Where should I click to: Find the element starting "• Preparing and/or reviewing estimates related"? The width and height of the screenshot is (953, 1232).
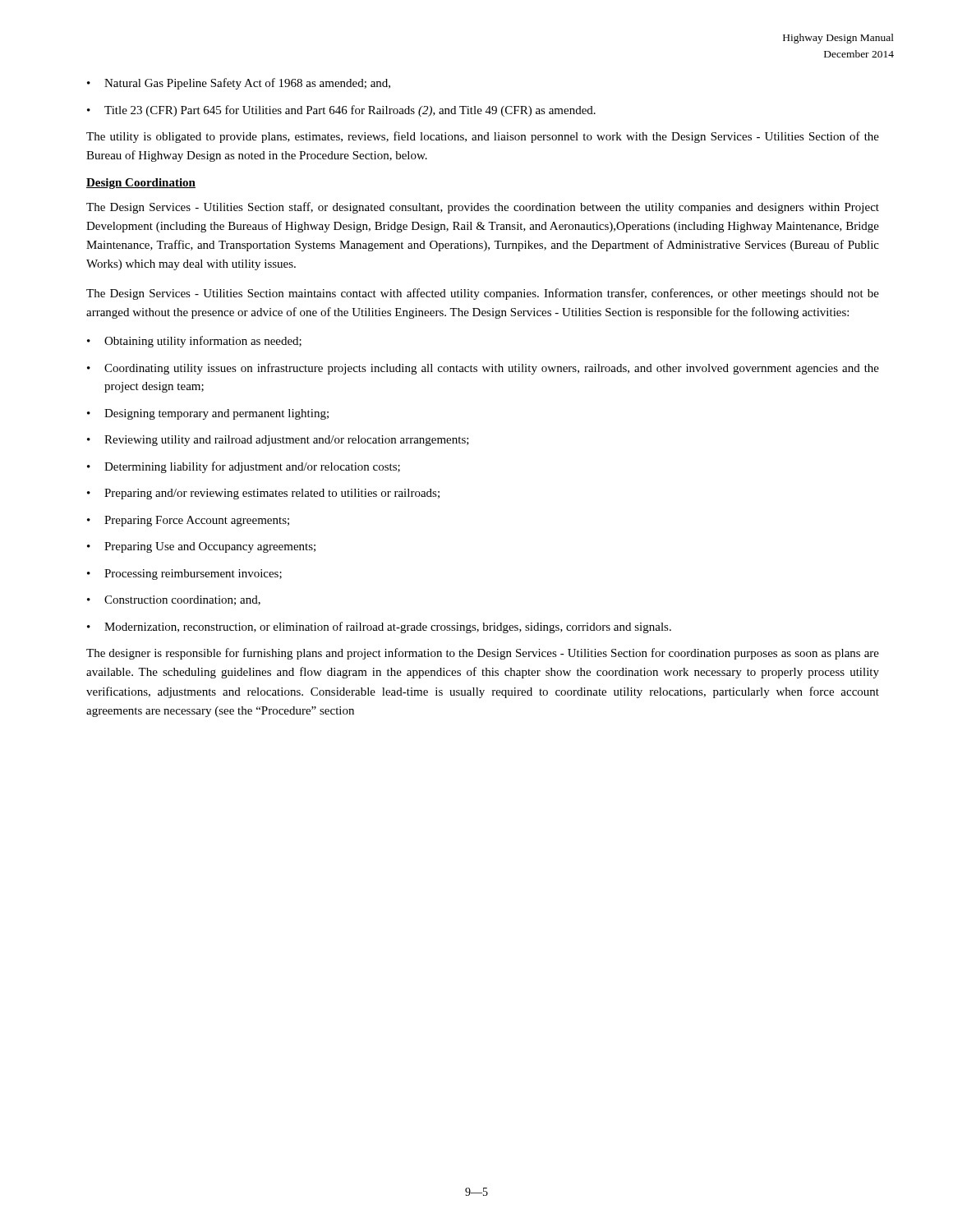tap(263, 494)
